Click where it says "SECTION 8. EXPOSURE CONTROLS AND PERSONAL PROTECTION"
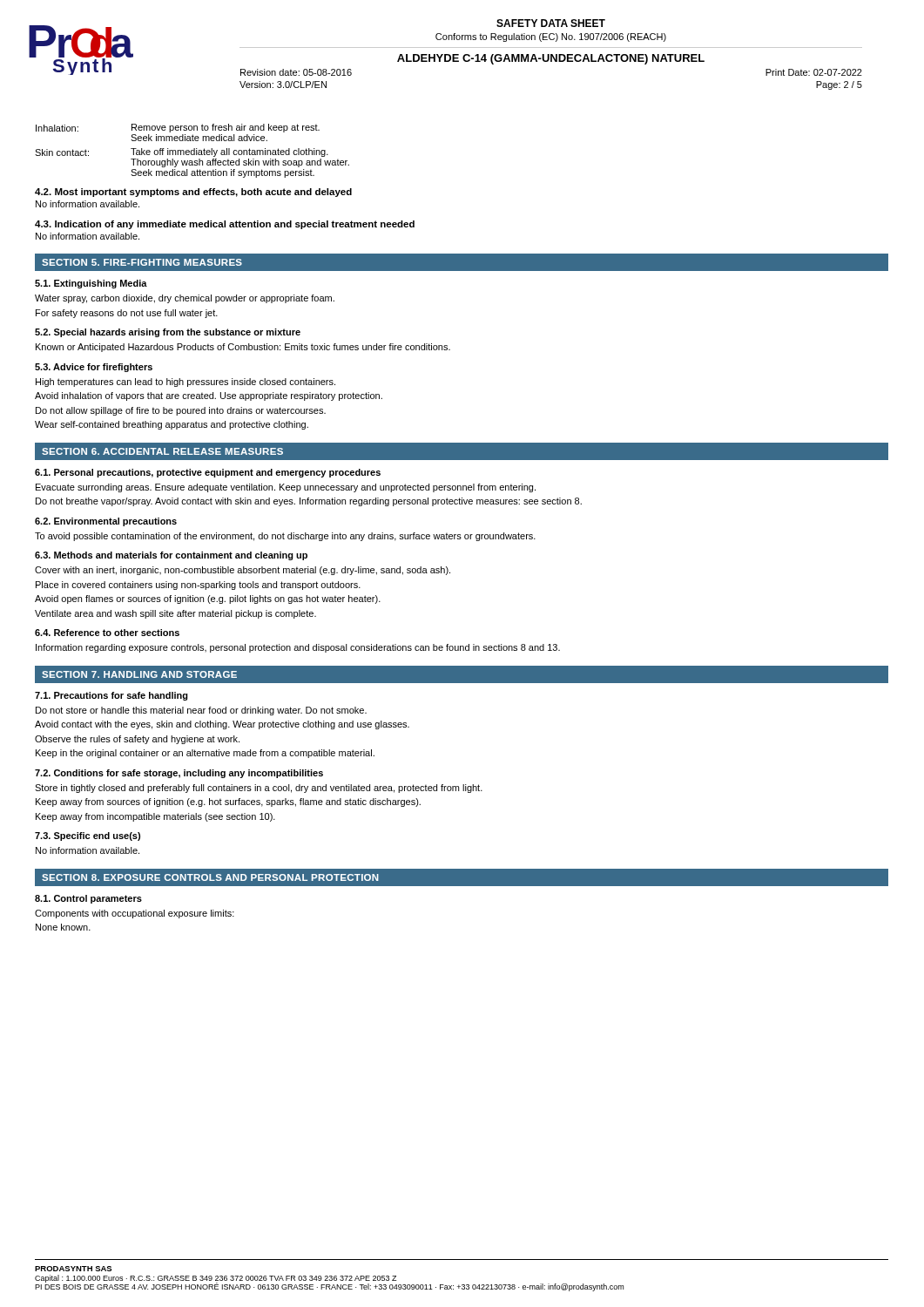 [462, 877]
